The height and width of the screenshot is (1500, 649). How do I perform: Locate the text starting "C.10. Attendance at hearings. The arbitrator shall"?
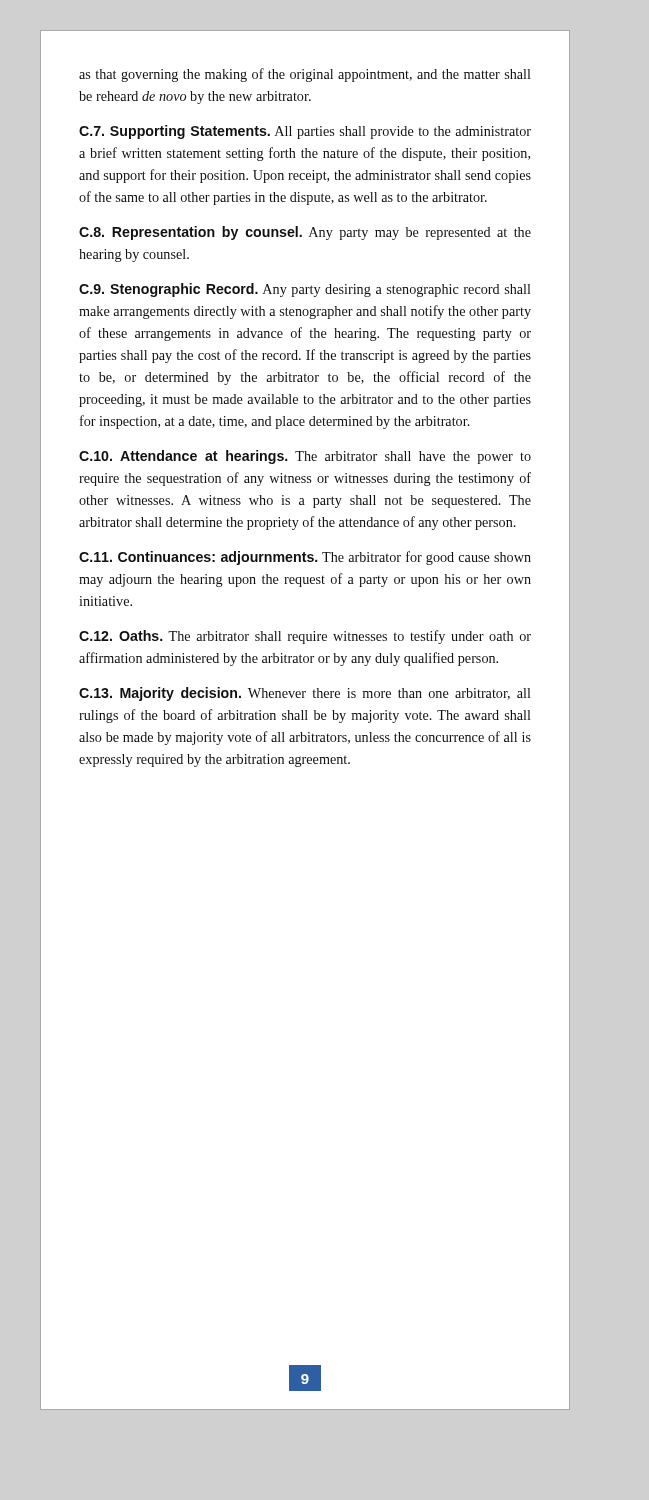point(305,489)
